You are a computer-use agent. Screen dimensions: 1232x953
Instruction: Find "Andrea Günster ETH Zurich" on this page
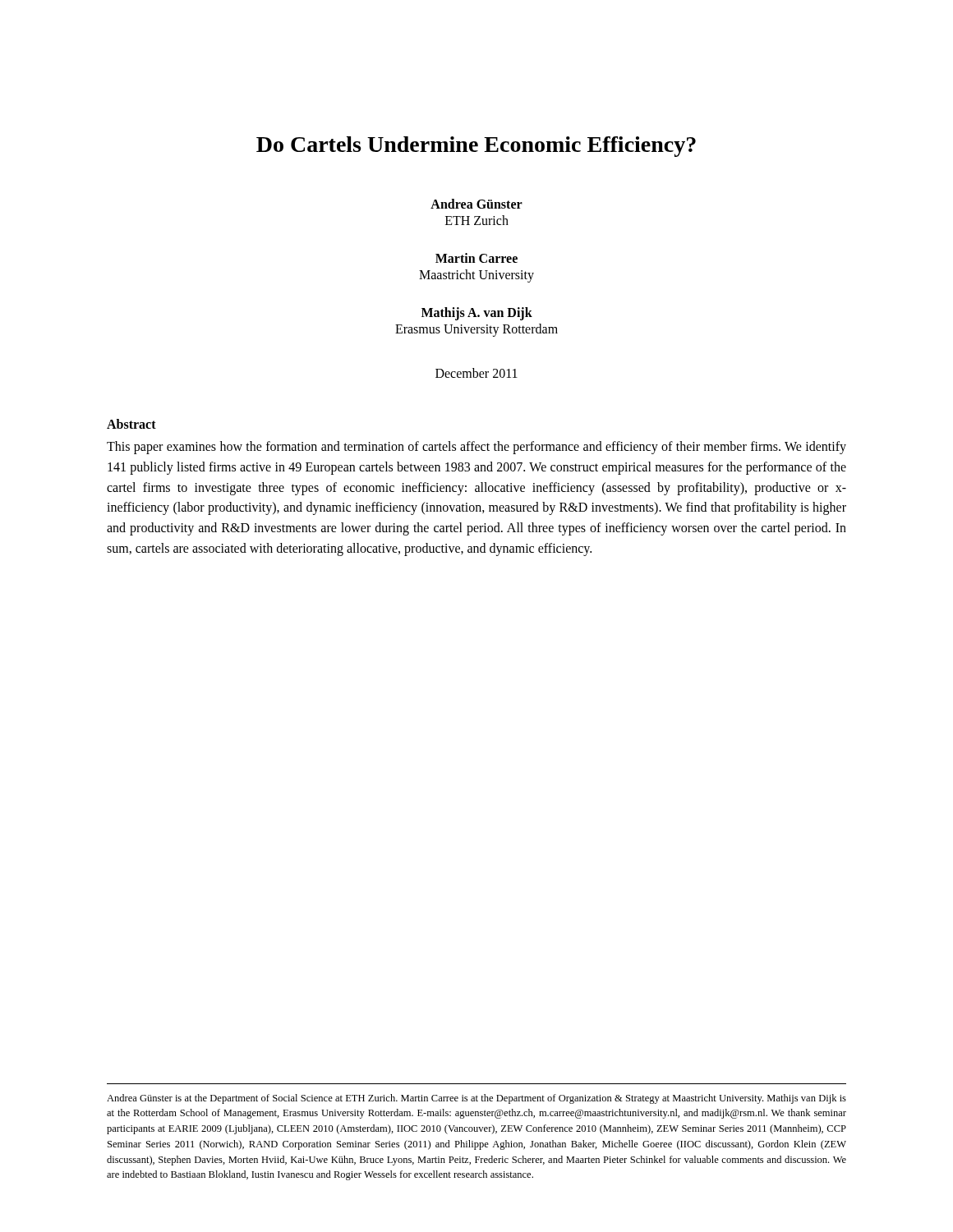(x=476, y=213)
